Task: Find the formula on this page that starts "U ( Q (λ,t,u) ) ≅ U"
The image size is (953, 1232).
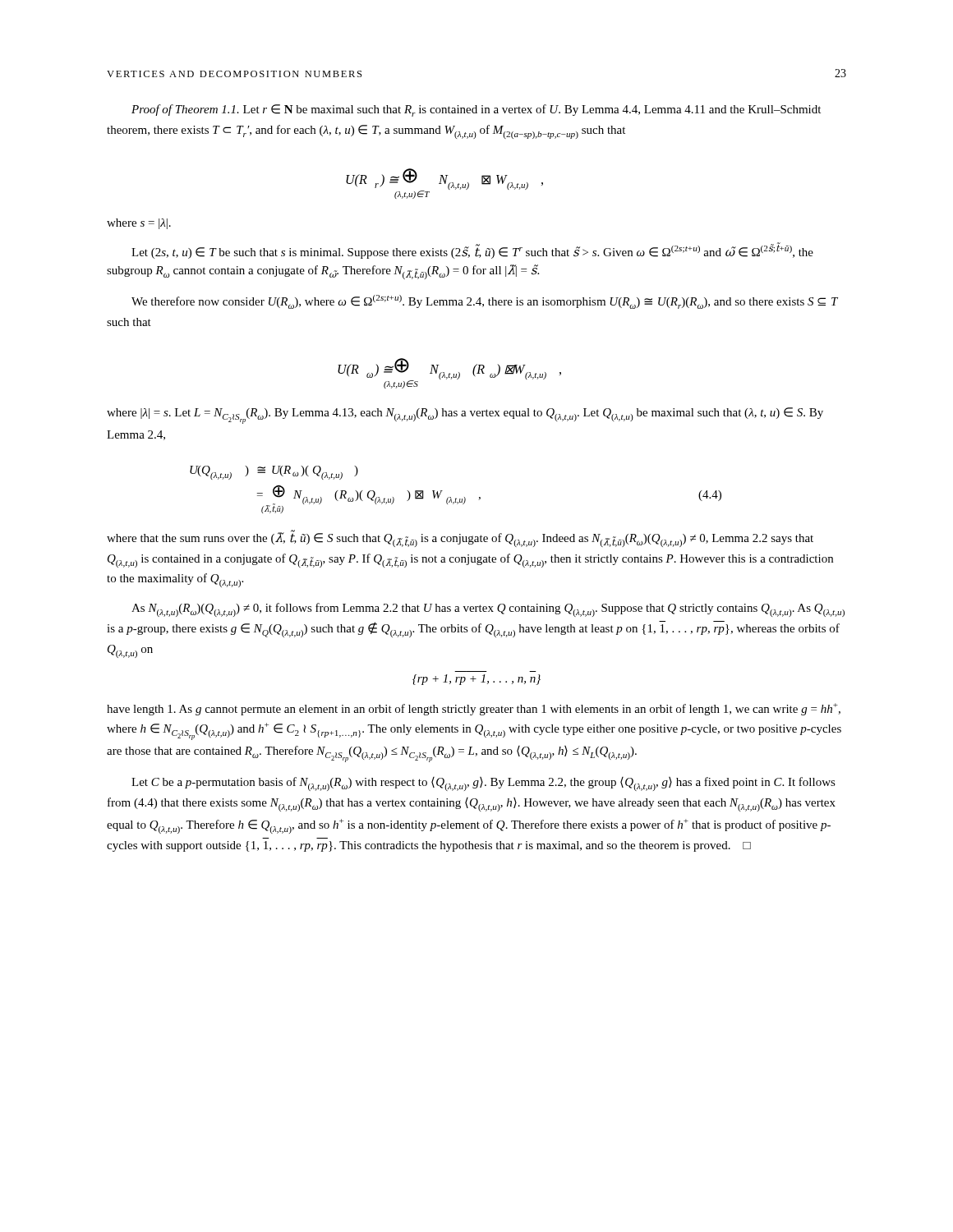Action: 476,486
